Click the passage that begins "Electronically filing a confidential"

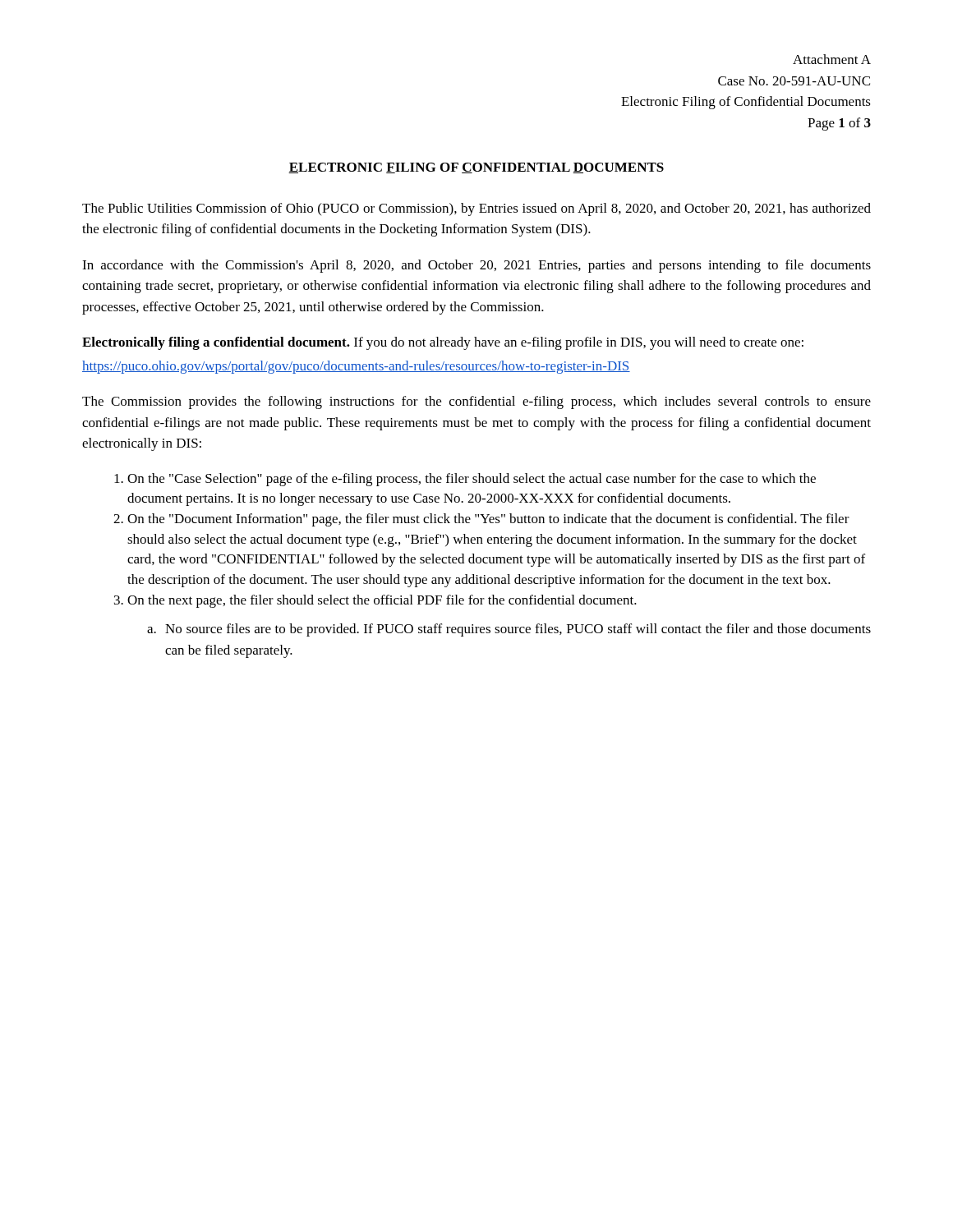click(x=443, y=342)
